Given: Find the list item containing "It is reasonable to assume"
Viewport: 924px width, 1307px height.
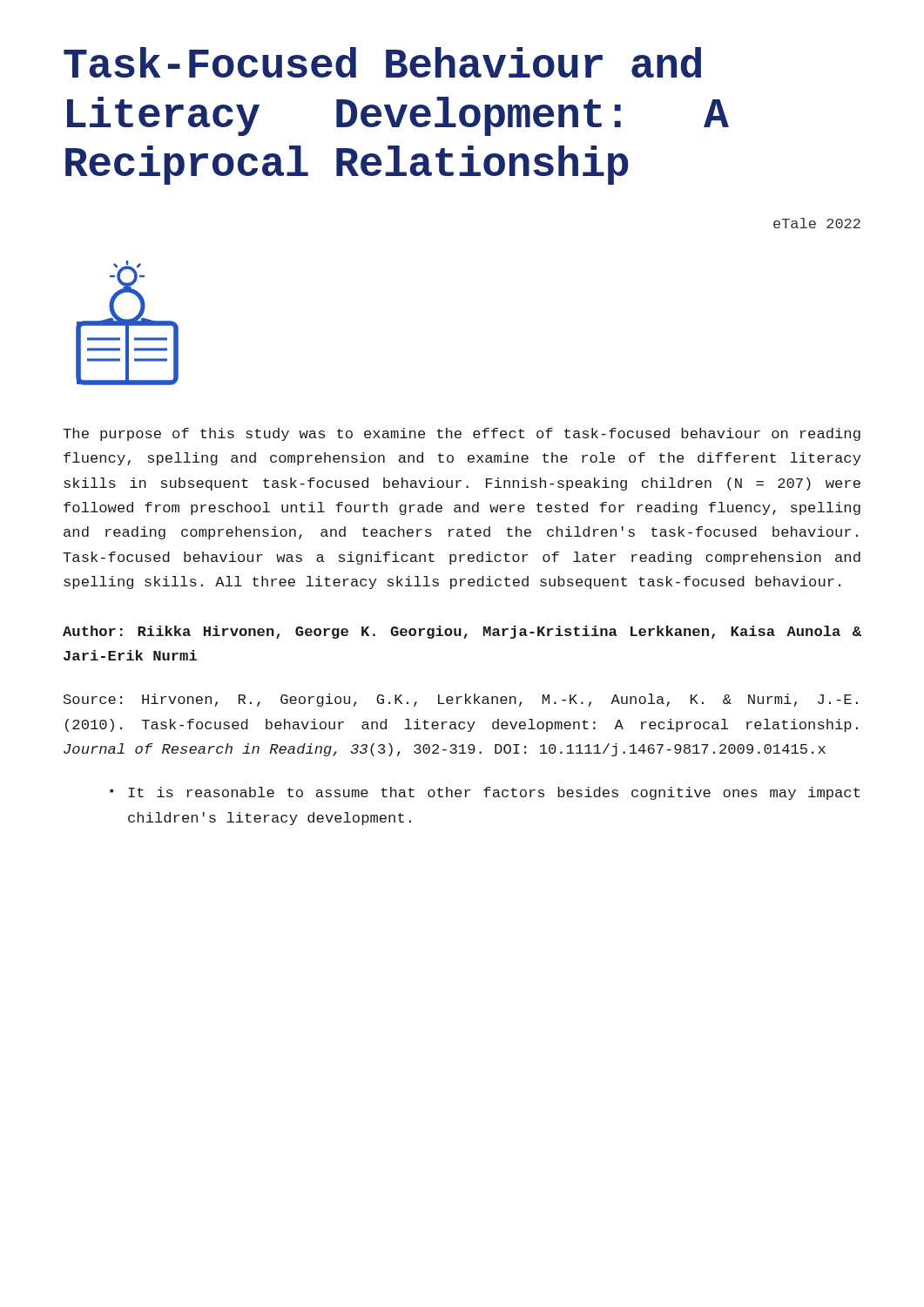Looking at the screenshot, I should tap(494, 806).
